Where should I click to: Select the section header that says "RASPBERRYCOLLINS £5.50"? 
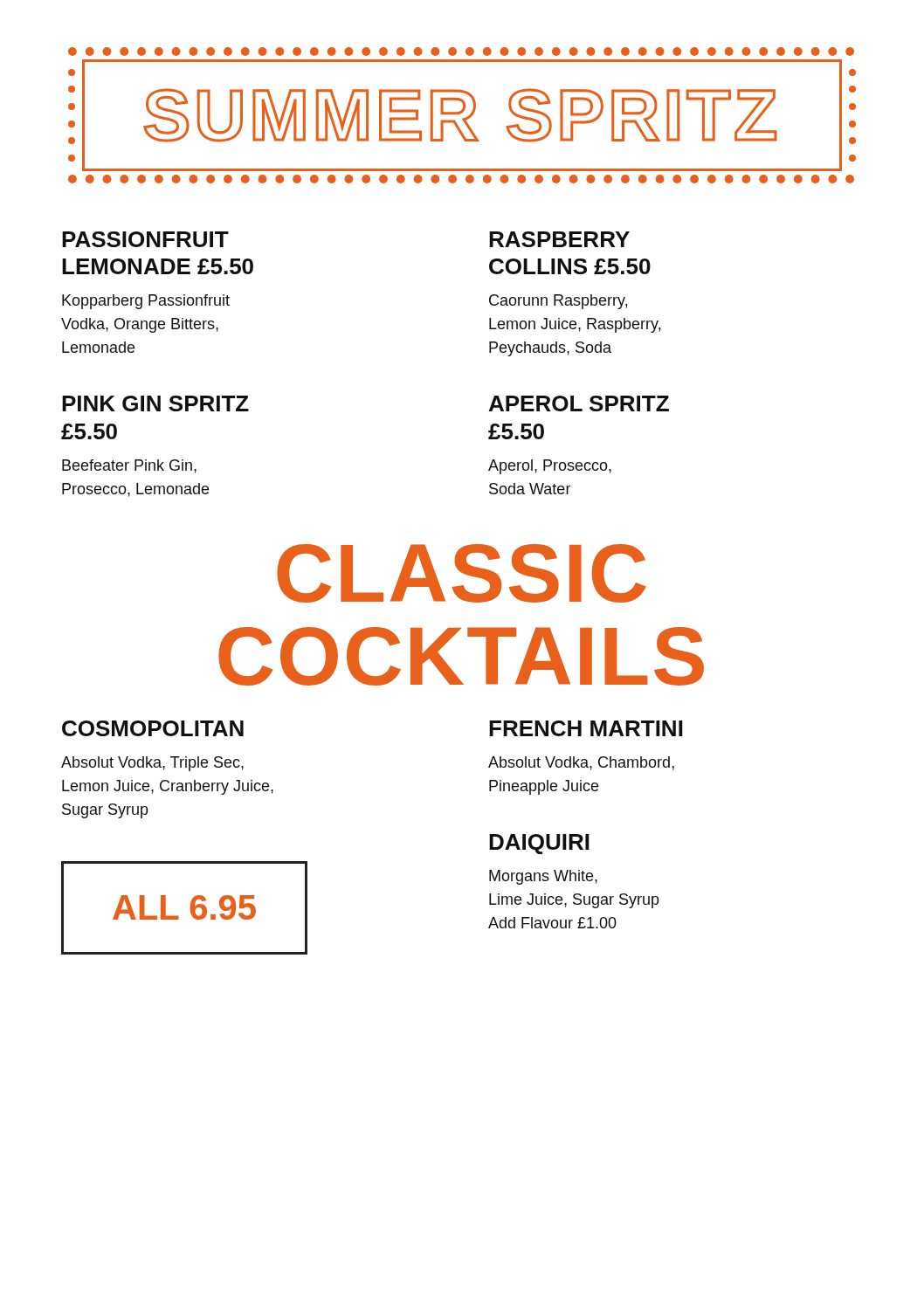[570, 253]
